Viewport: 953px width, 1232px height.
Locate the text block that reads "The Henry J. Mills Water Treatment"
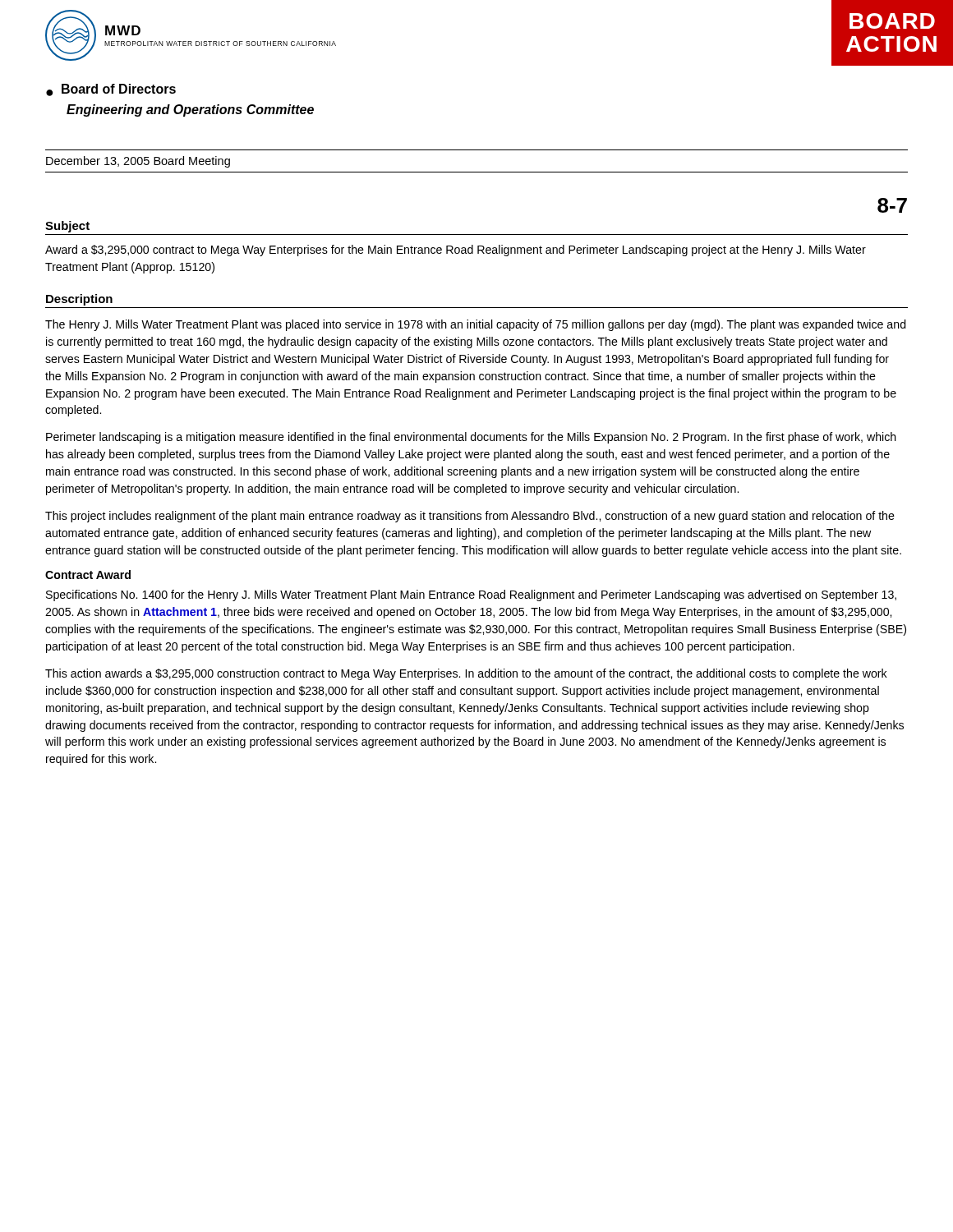(x=476, y=367)
